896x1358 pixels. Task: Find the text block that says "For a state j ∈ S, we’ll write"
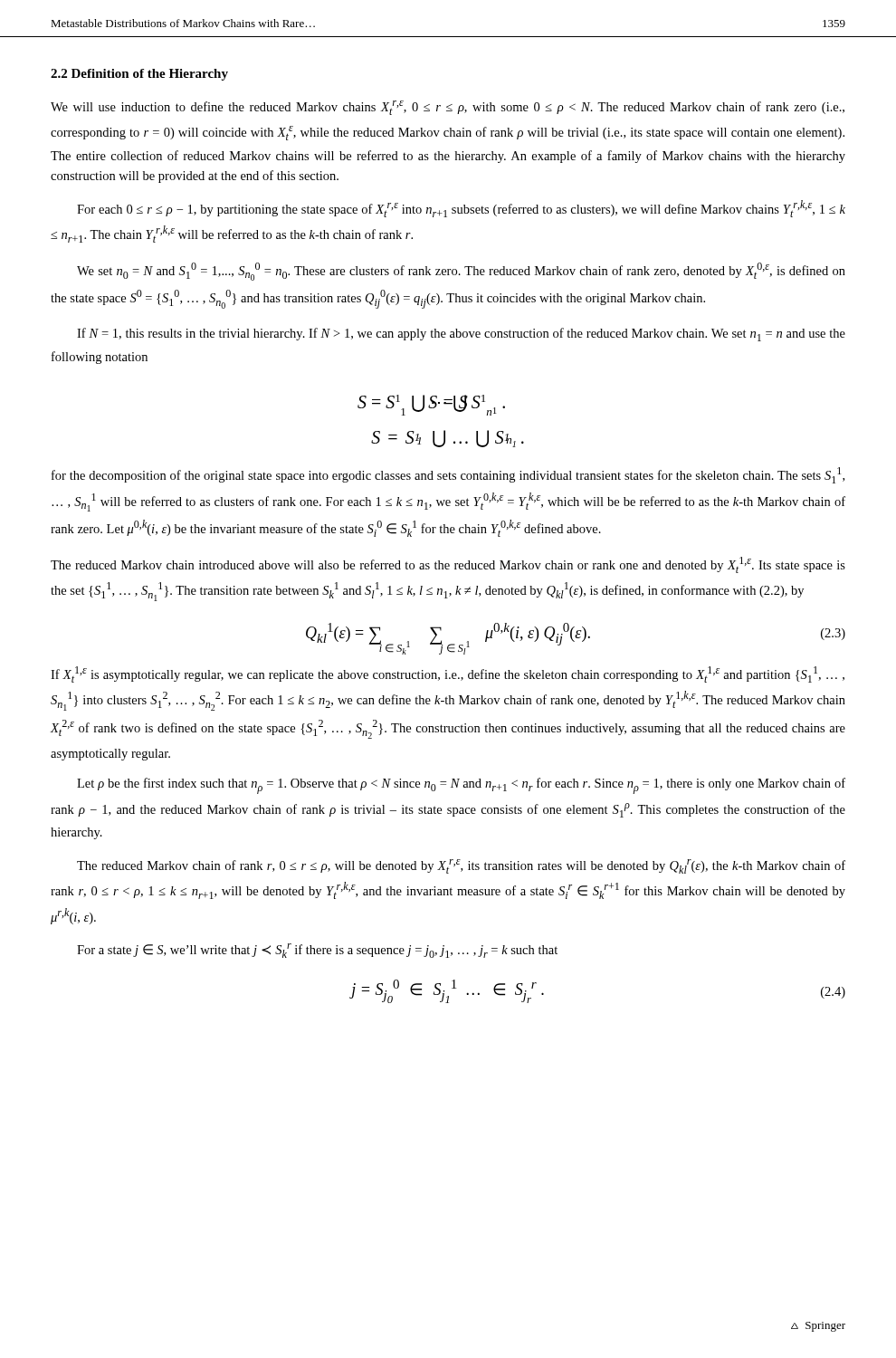pyautogui.click(x=317, y=950)
